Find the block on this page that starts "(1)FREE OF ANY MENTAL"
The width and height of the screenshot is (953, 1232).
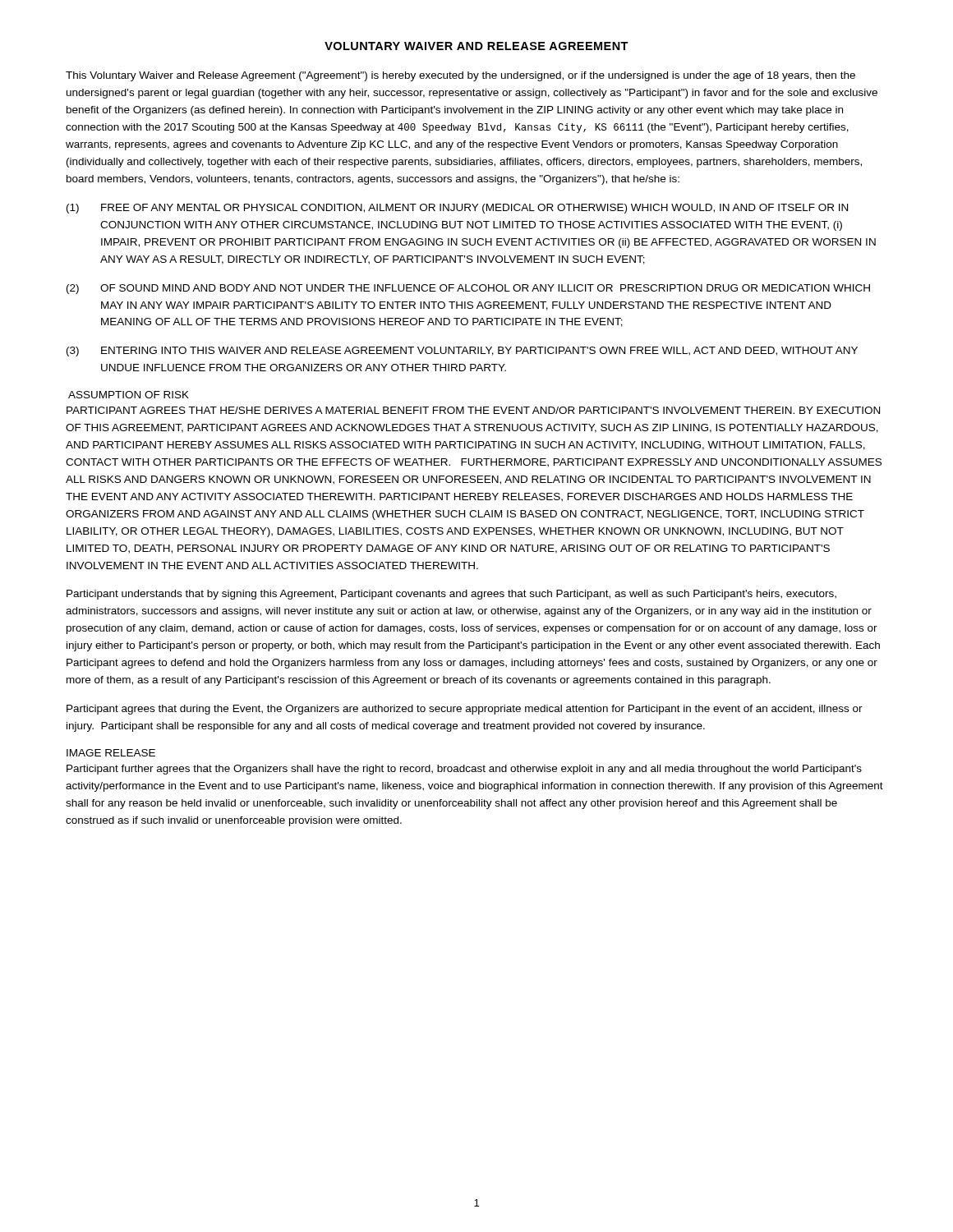(475, 234)
